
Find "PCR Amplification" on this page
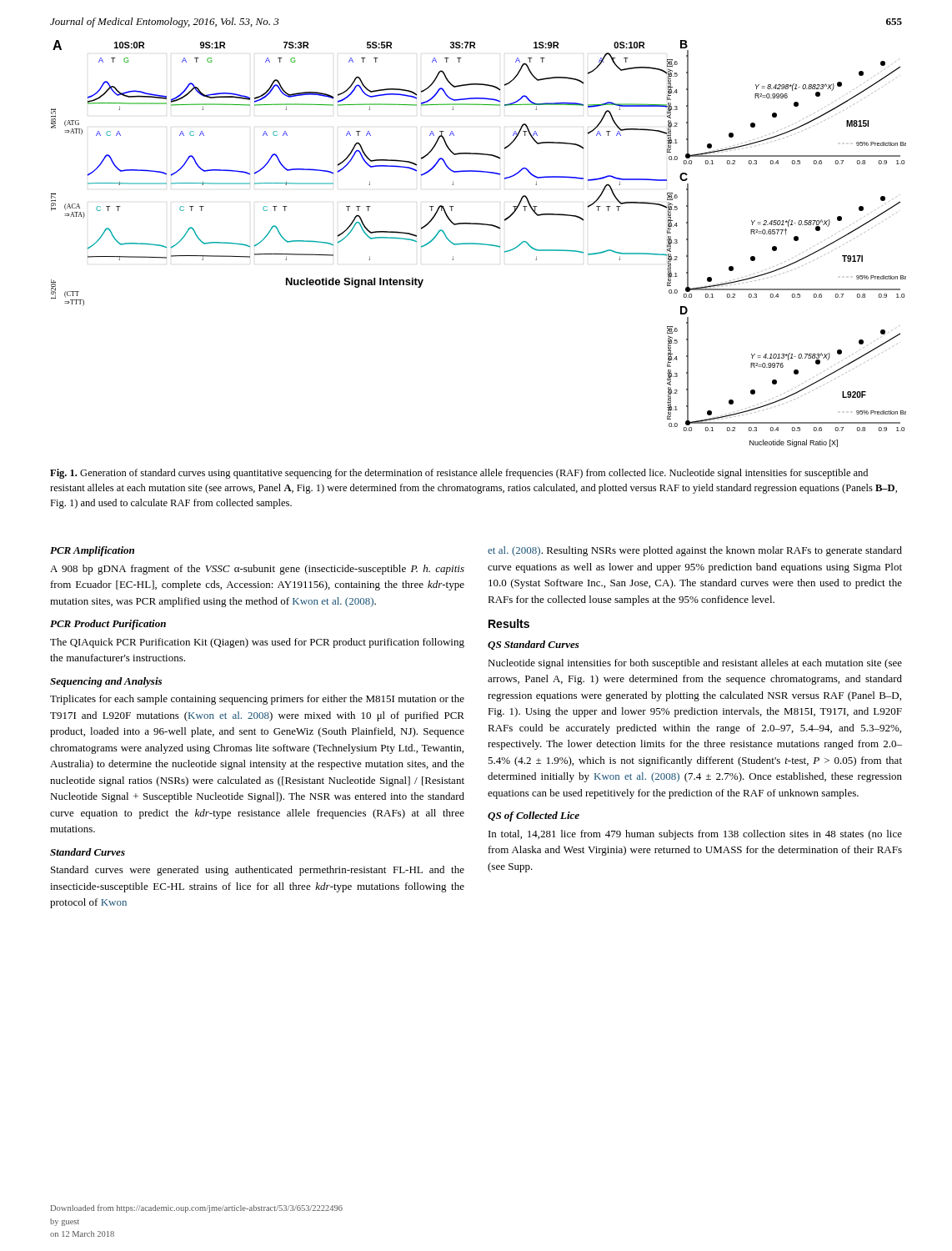click(92, 550)
